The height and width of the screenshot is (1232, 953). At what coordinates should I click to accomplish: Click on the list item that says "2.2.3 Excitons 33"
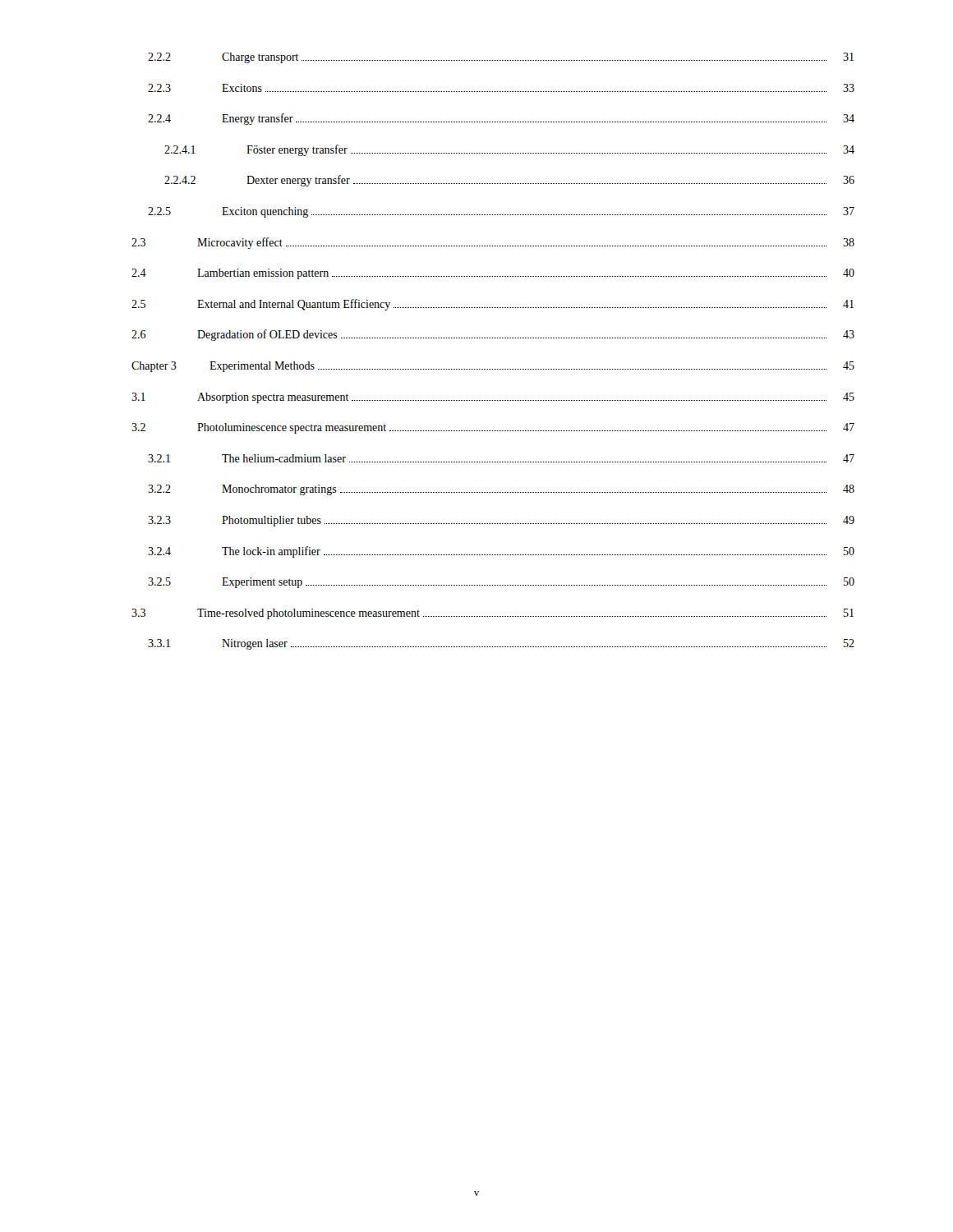tap(493, 88)
